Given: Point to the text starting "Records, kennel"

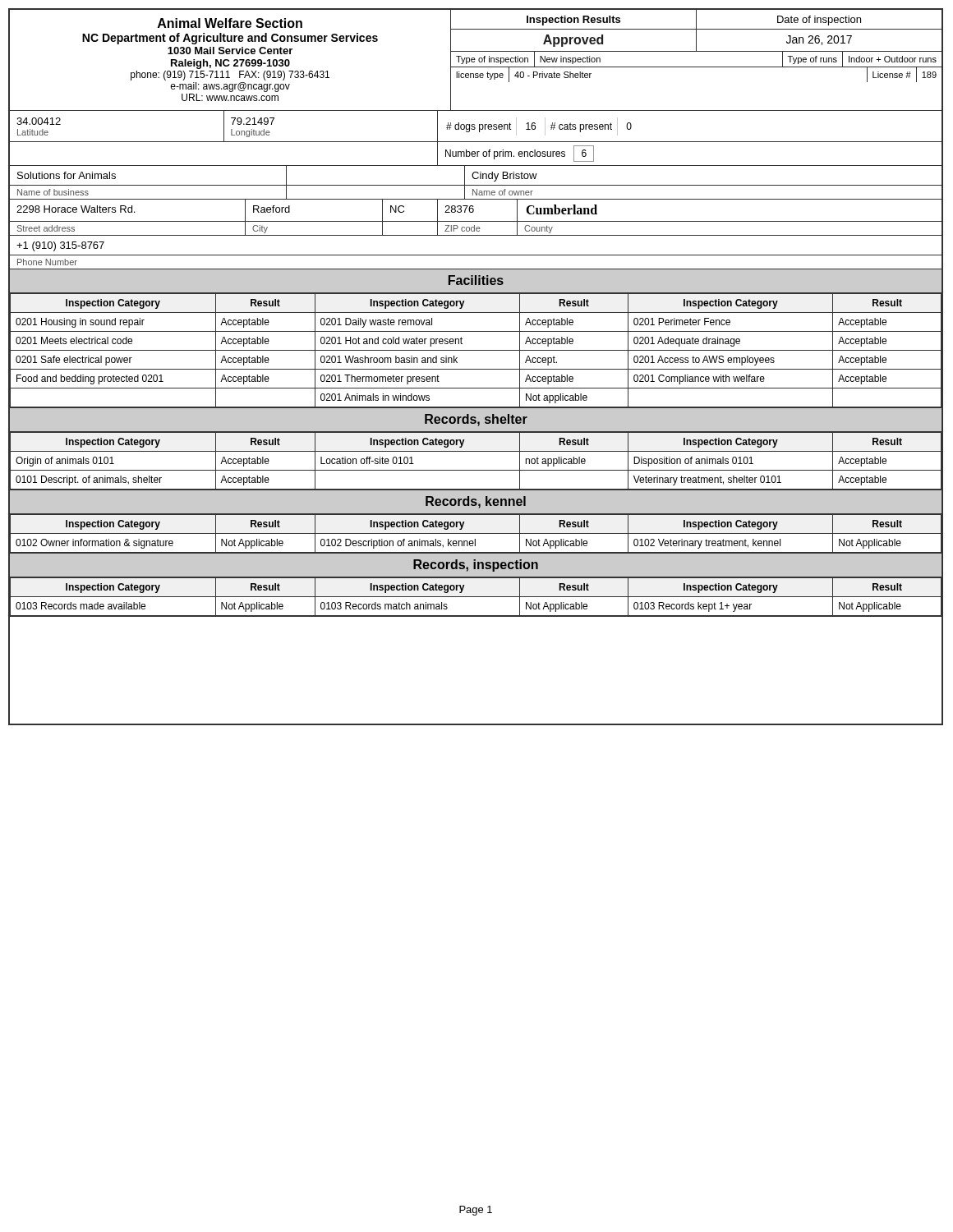Looking at the screenshot, I should tap(476, 501).
